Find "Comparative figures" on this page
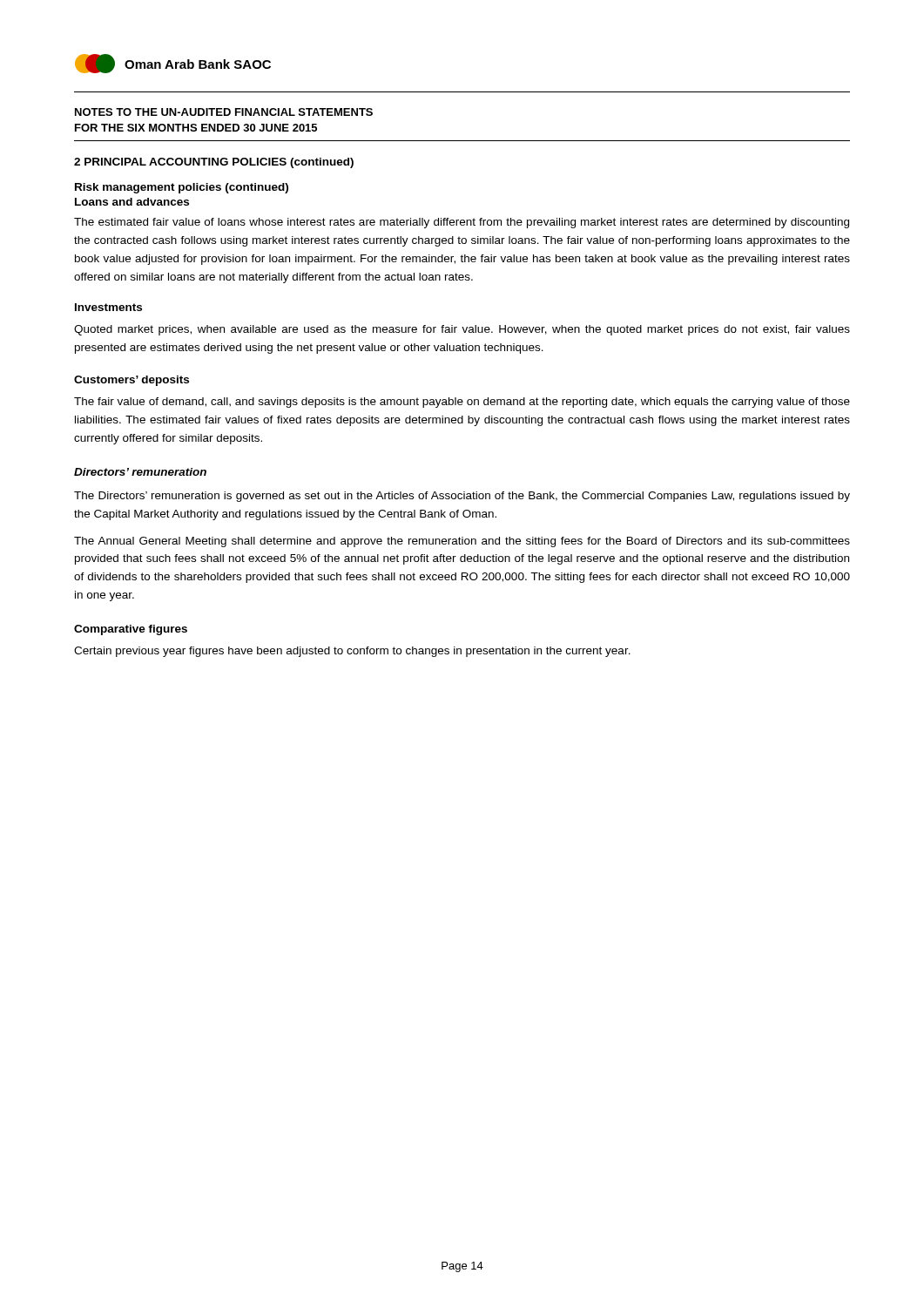Image resolution: width=924 pixels, height=1307 pixels. [131, 629]
